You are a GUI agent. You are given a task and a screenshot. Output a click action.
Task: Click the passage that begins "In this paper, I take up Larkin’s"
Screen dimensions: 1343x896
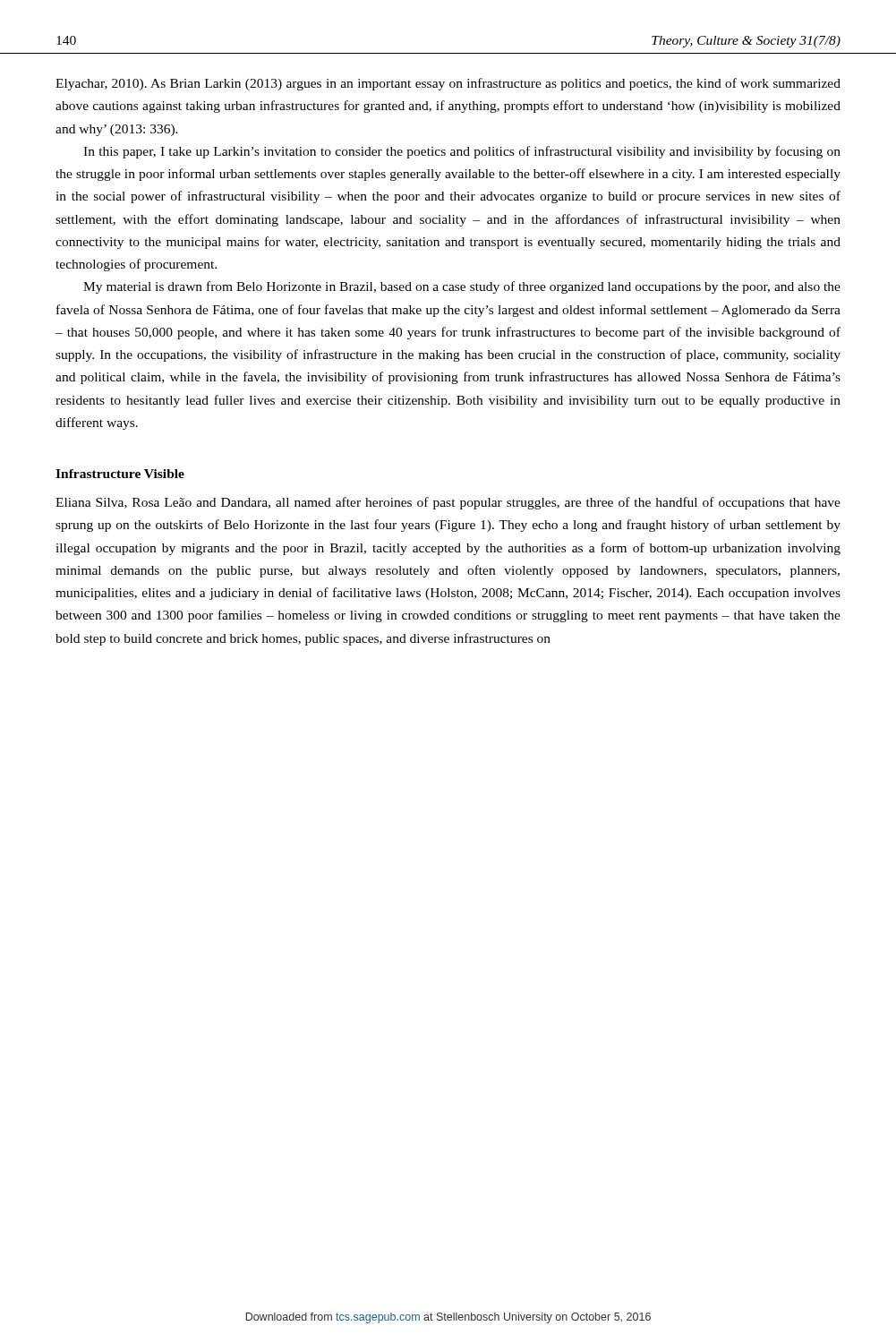448,207
